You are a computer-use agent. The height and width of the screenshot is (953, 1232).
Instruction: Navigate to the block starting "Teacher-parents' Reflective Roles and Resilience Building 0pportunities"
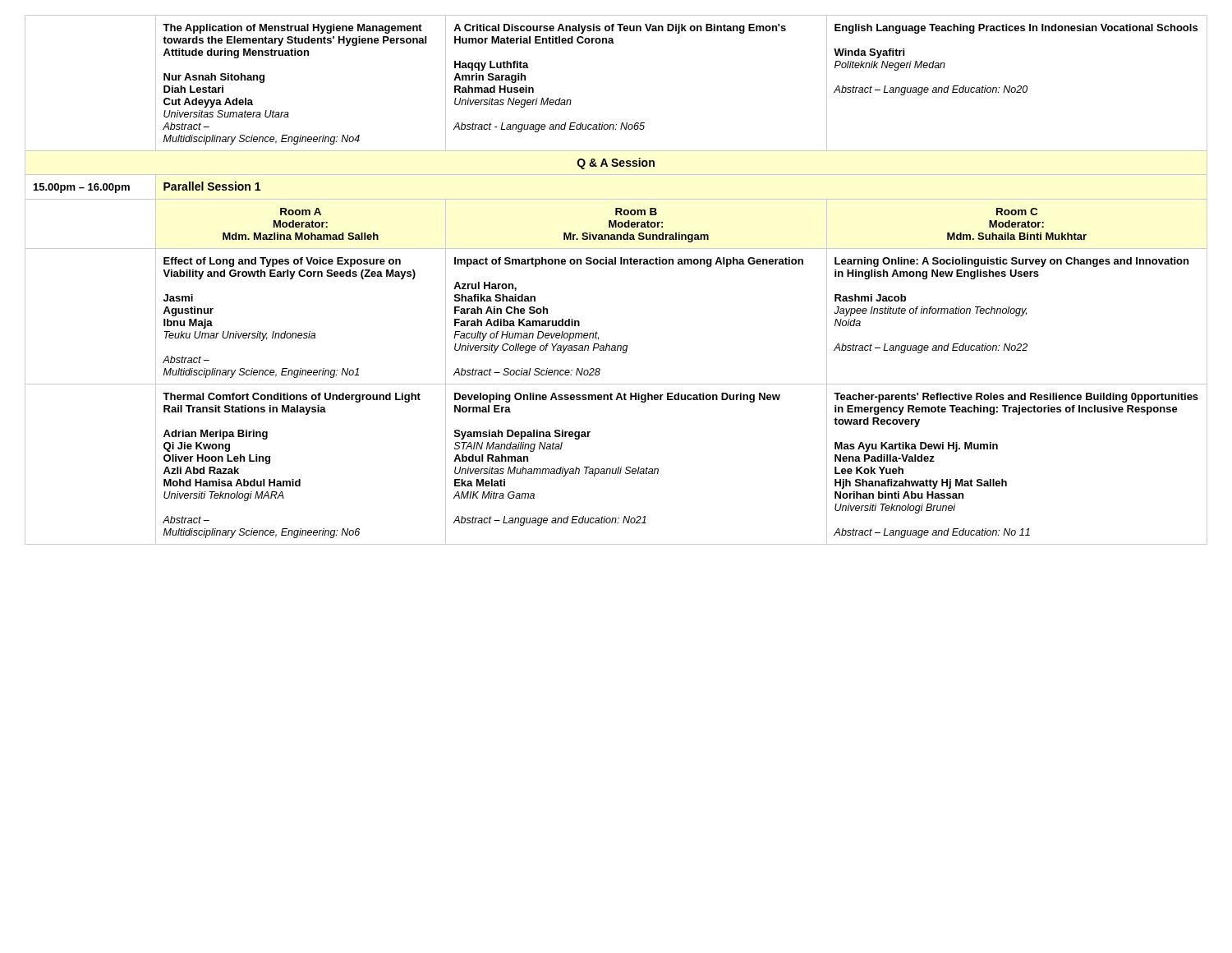click(1016, 398)
